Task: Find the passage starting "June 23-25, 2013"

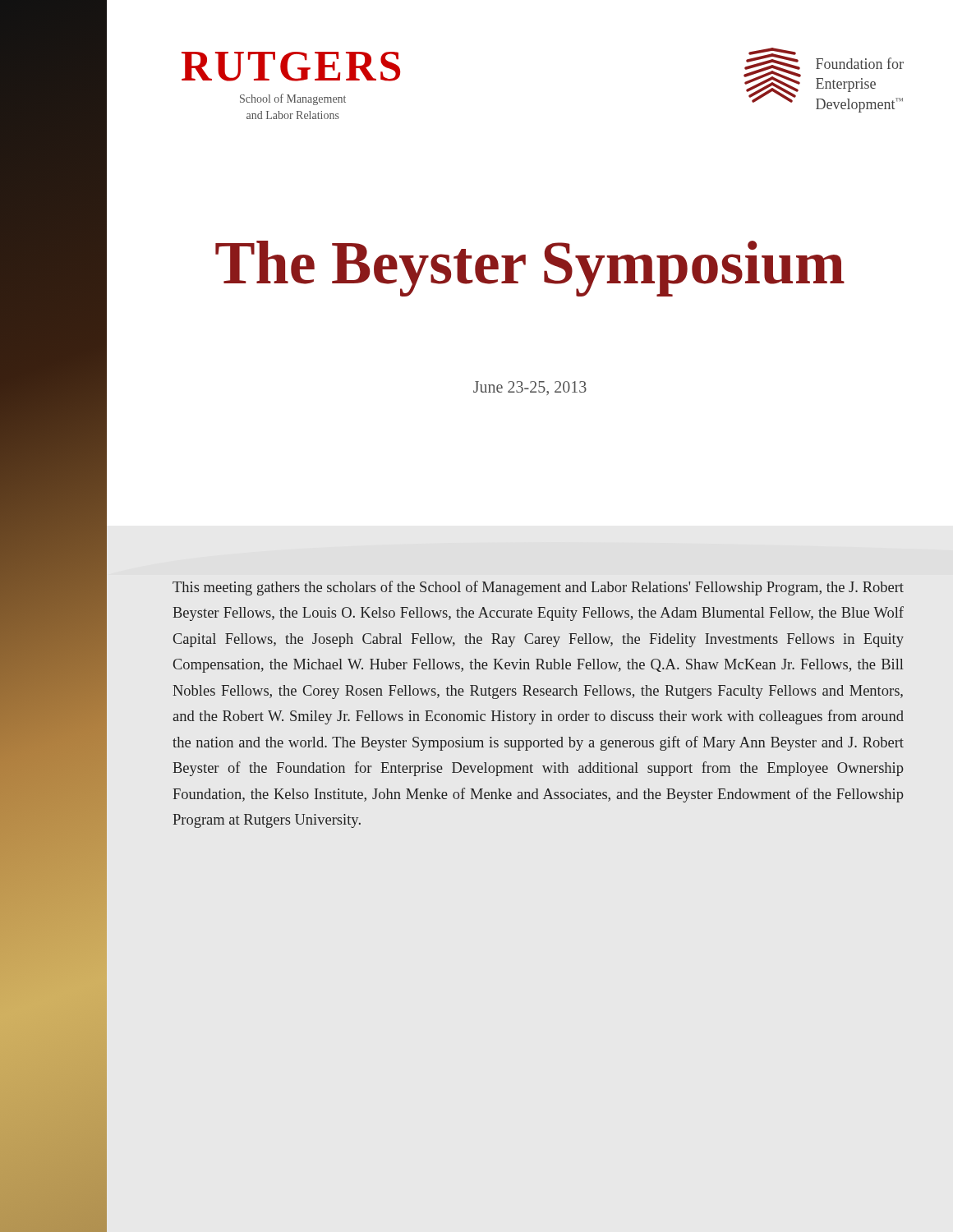Action: click(x=530, y=387)
